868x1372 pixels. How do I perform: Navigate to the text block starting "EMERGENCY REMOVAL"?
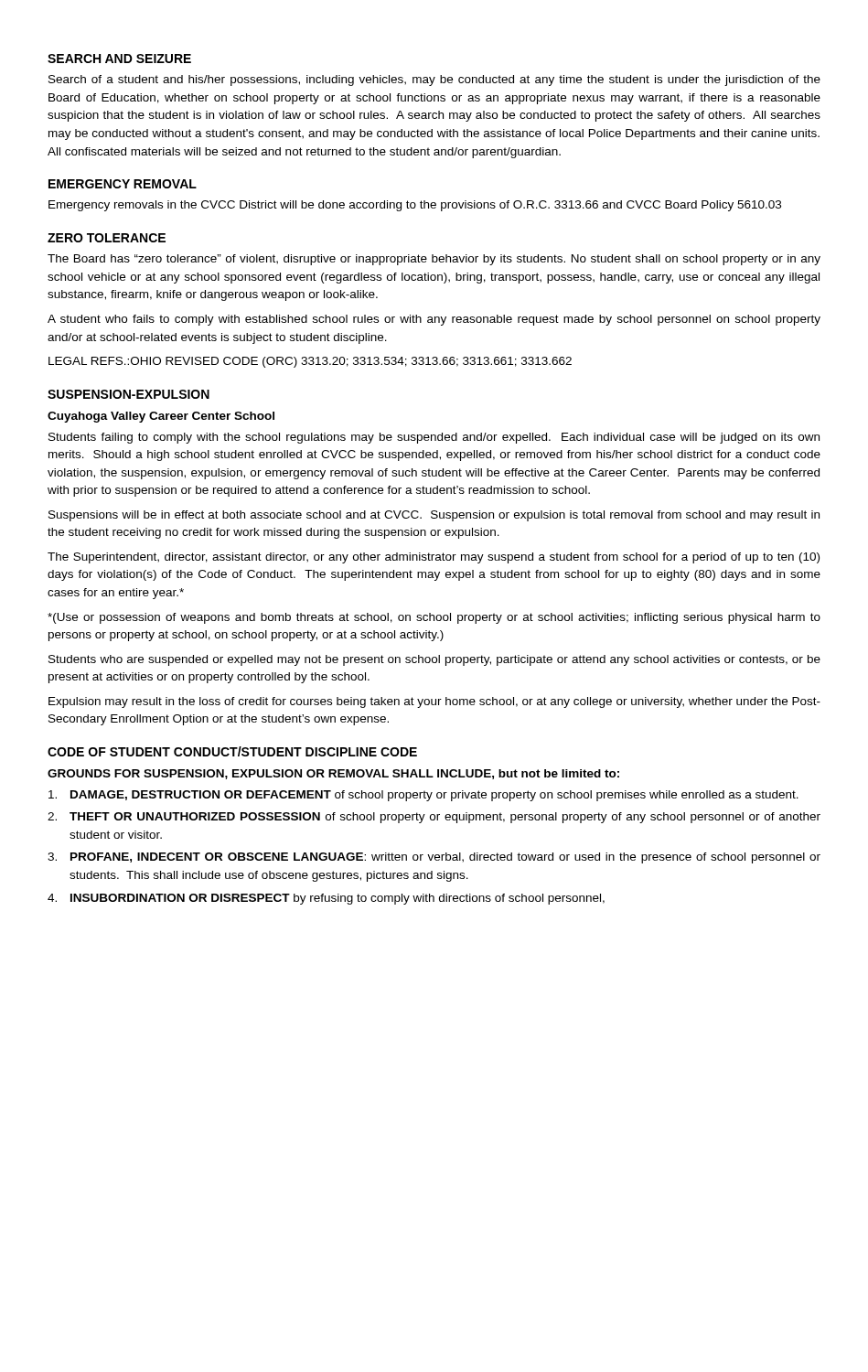(122, 184)
